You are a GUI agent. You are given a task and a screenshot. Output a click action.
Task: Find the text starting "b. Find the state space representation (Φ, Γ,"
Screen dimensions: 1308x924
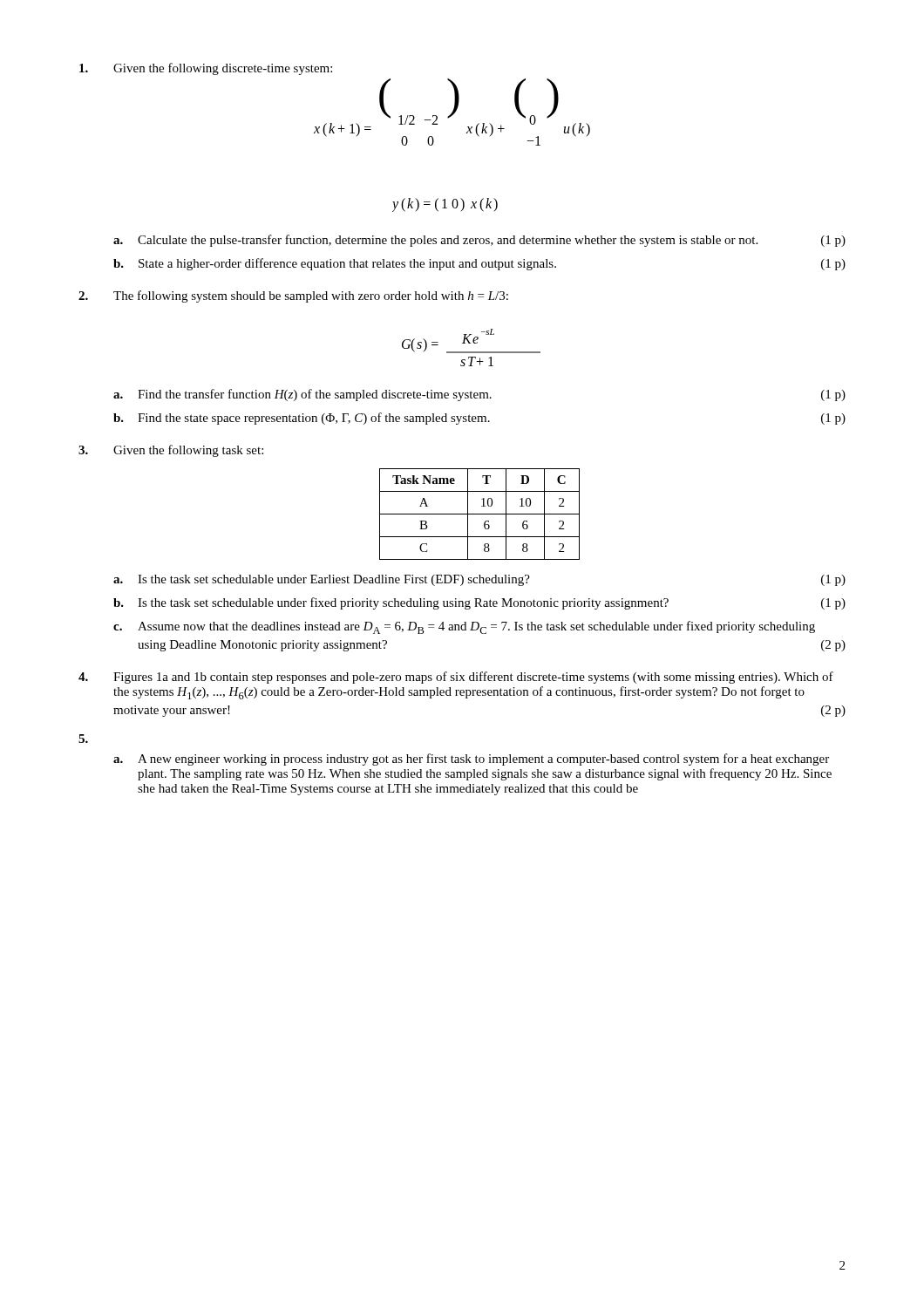(x=479, y=418)
